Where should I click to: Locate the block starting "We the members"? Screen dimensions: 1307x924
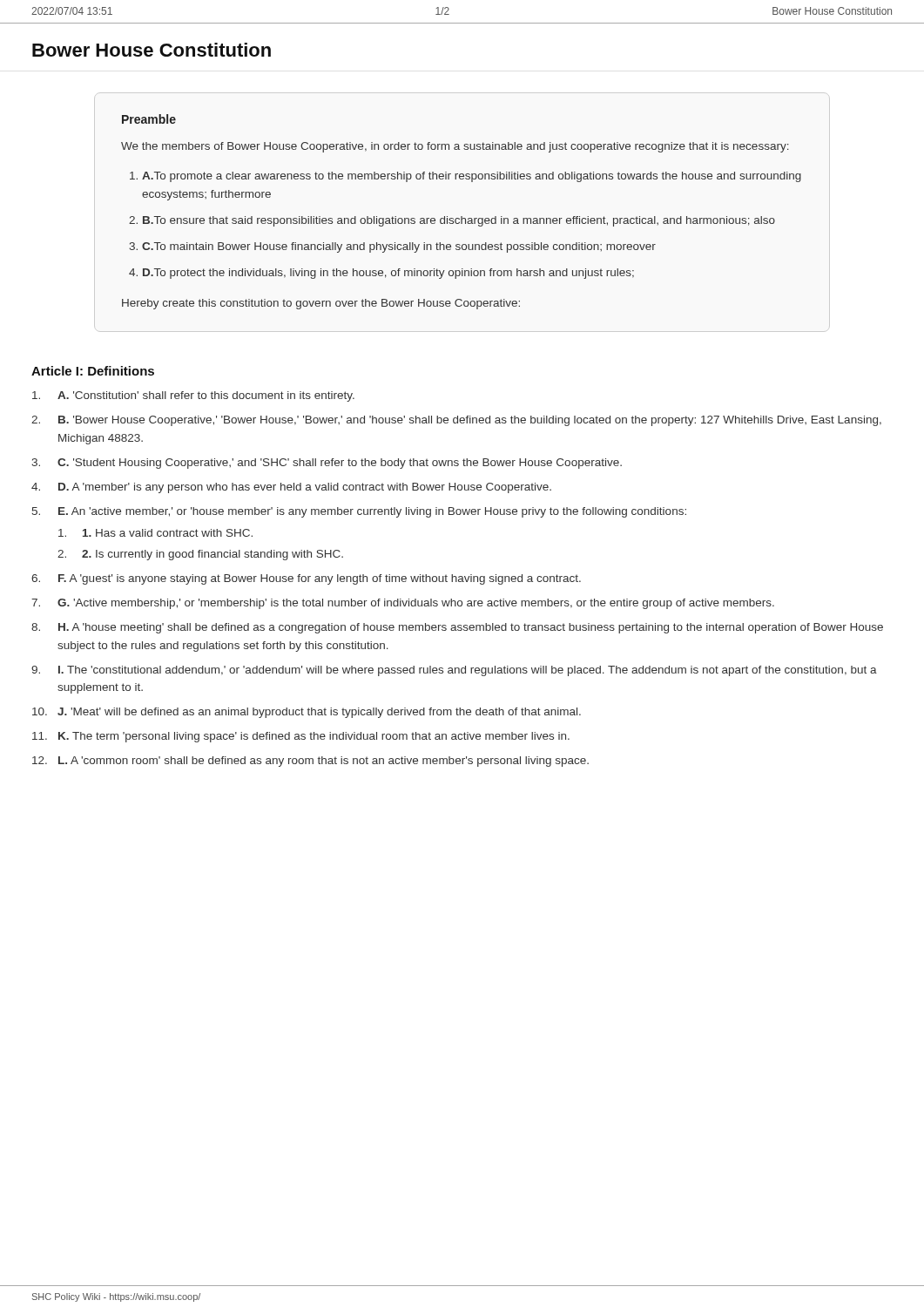(455, 146)
